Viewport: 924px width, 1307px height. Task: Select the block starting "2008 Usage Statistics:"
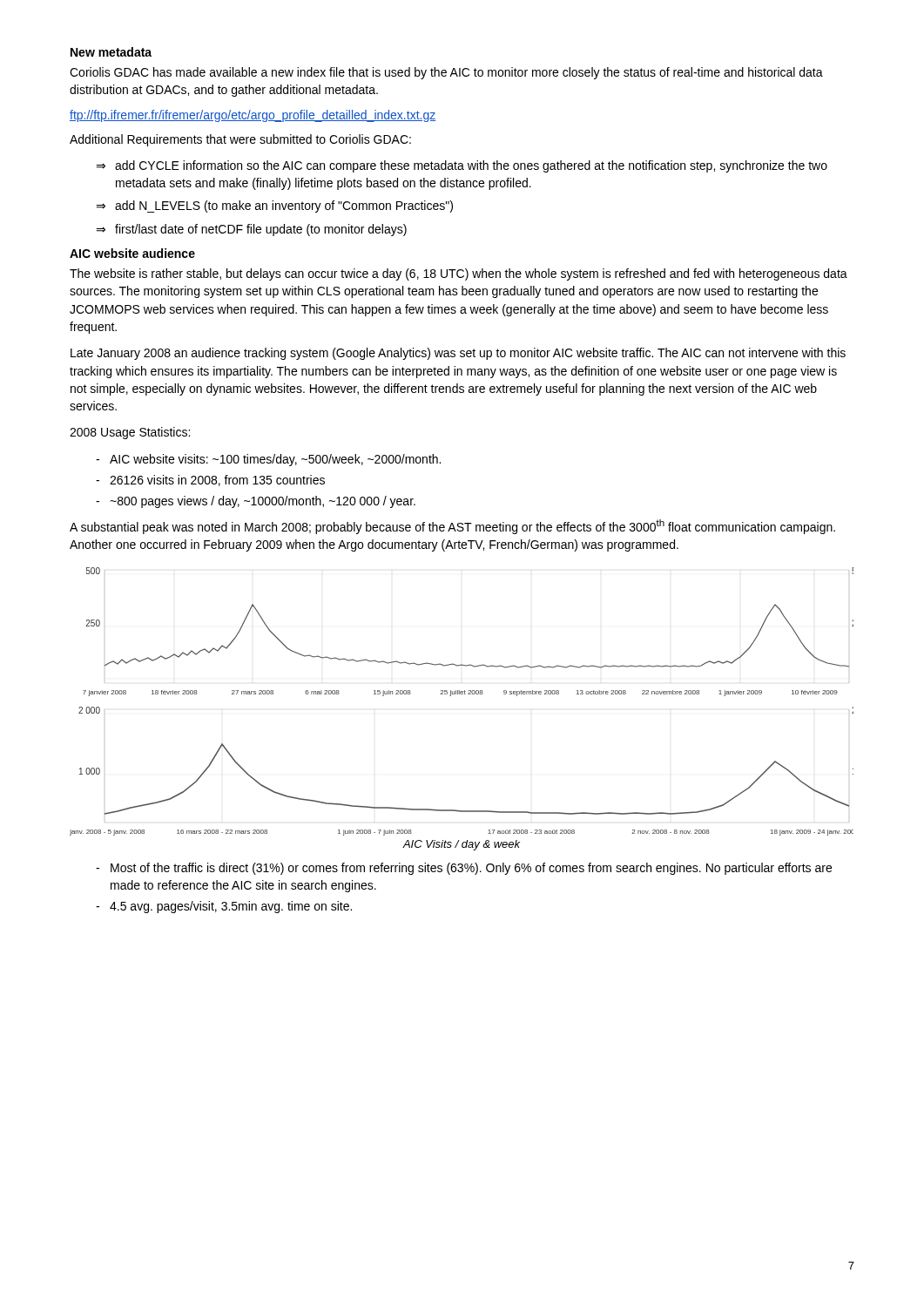(x=130, y=433)
